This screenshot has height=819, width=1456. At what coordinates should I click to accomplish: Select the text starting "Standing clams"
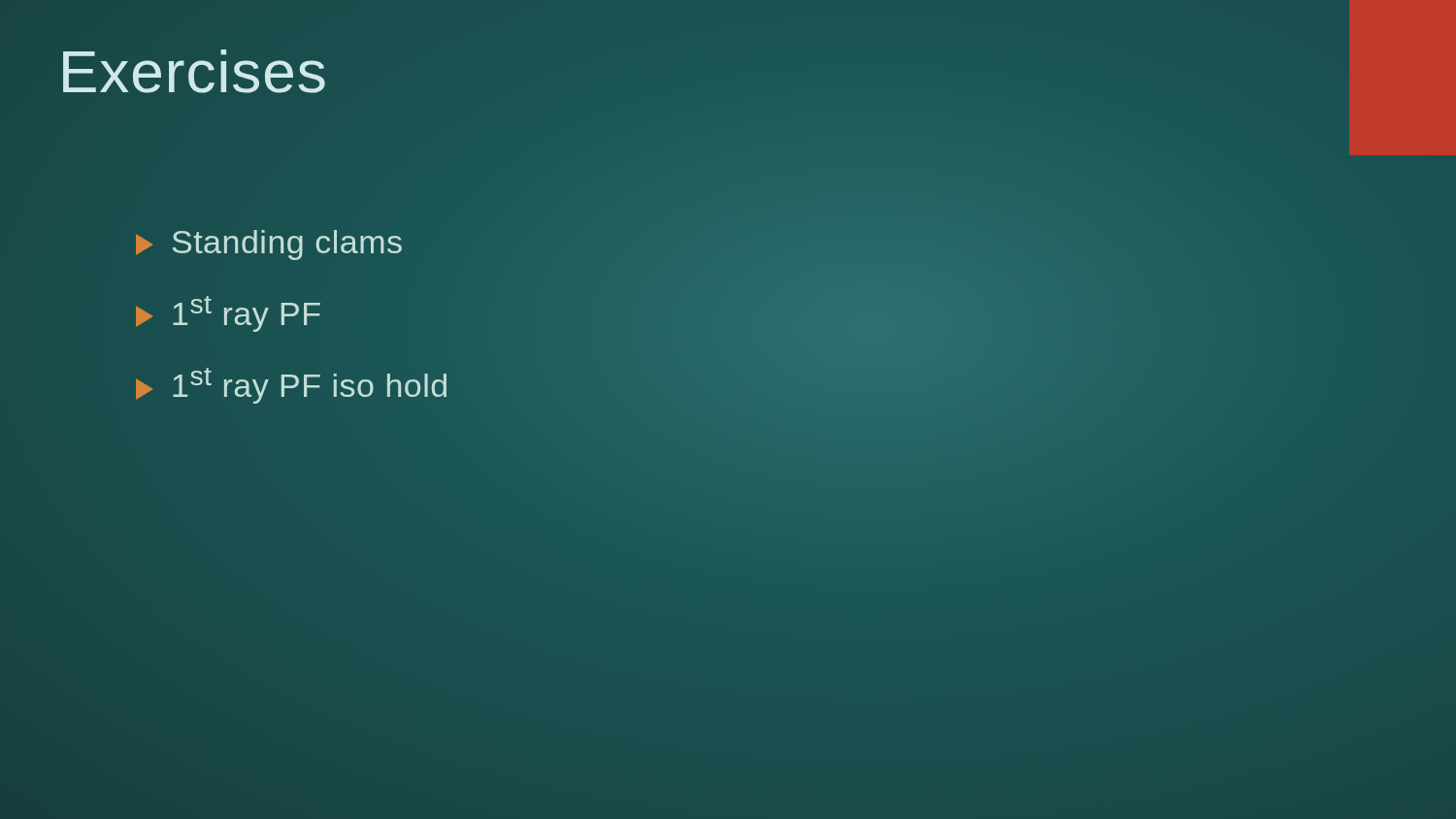[270, 242]
